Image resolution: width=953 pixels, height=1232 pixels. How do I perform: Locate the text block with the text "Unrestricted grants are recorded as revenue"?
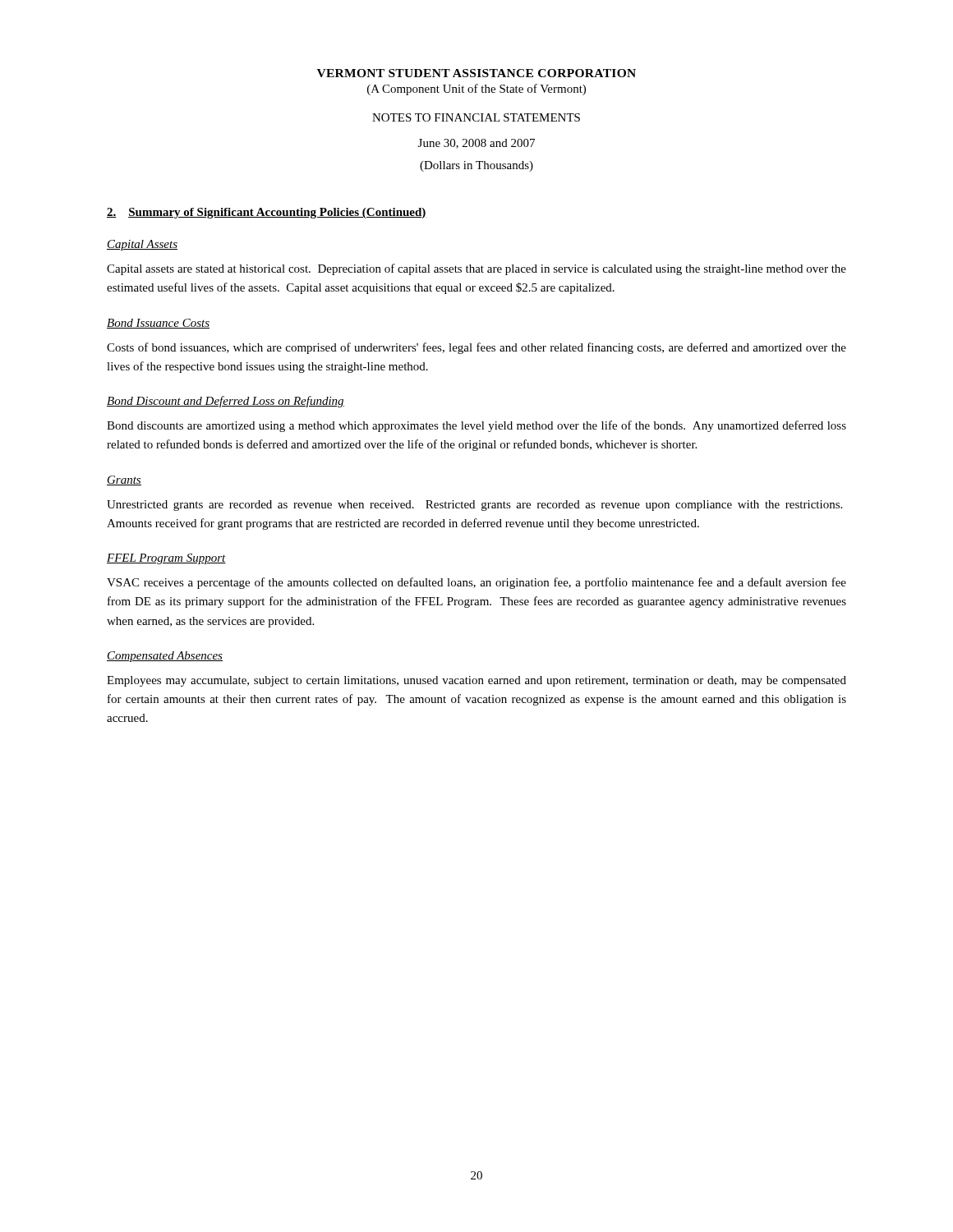click(x=476, y=513)
